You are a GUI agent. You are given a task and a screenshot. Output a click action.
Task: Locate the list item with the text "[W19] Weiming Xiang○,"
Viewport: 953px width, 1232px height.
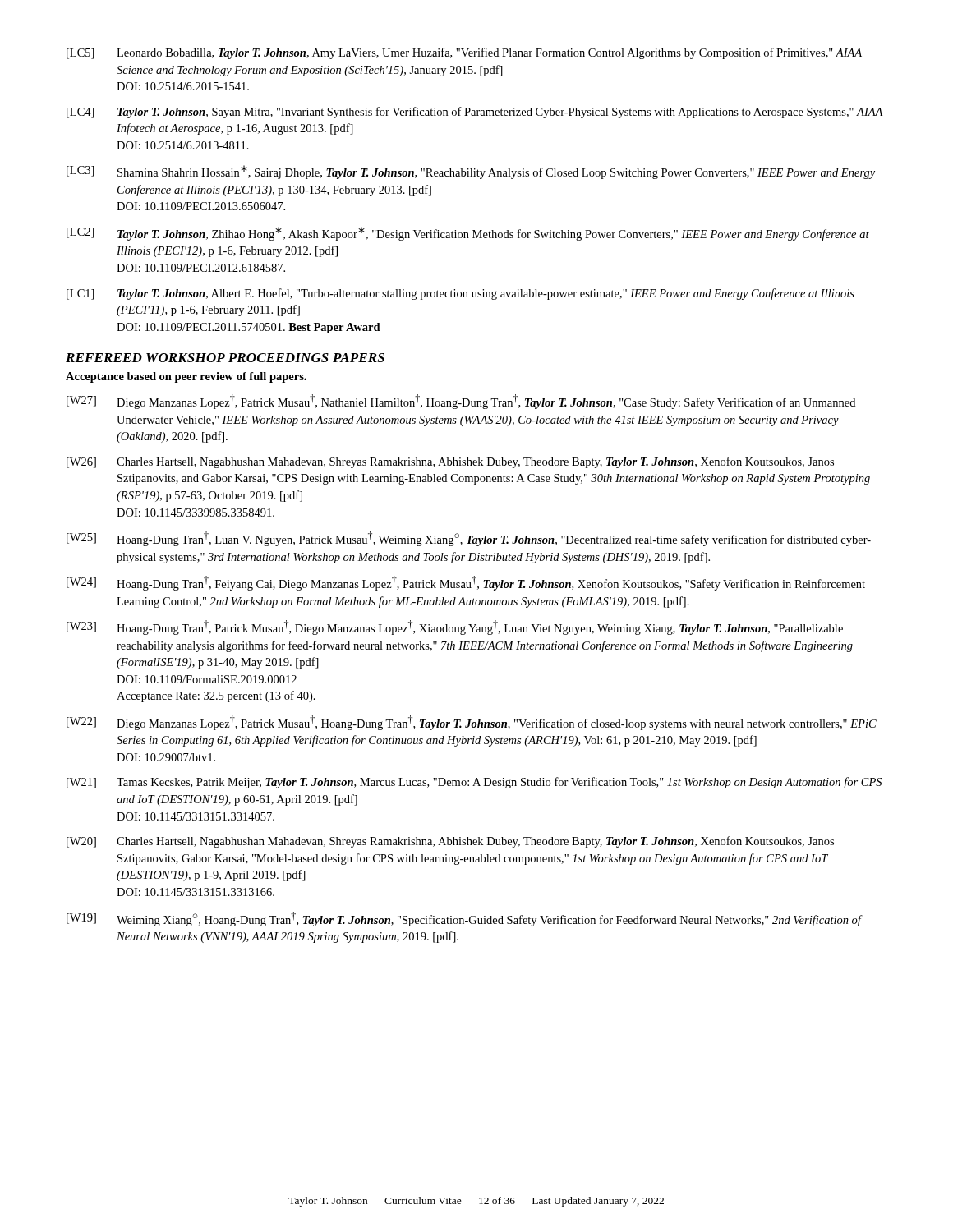click(476, 927)
